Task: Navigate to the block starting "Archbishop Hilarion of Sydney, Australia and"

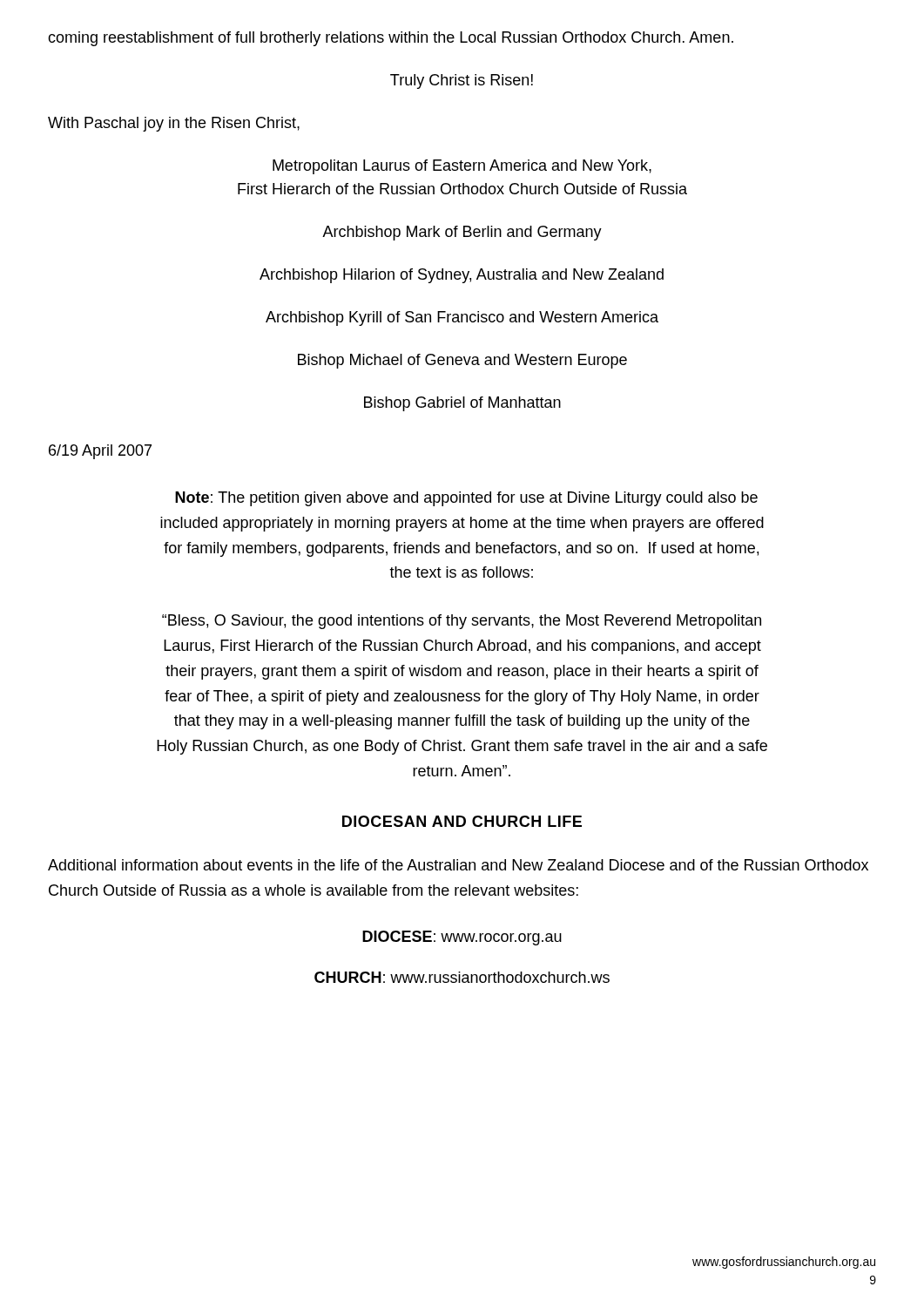Action: [x=462, y=274]
